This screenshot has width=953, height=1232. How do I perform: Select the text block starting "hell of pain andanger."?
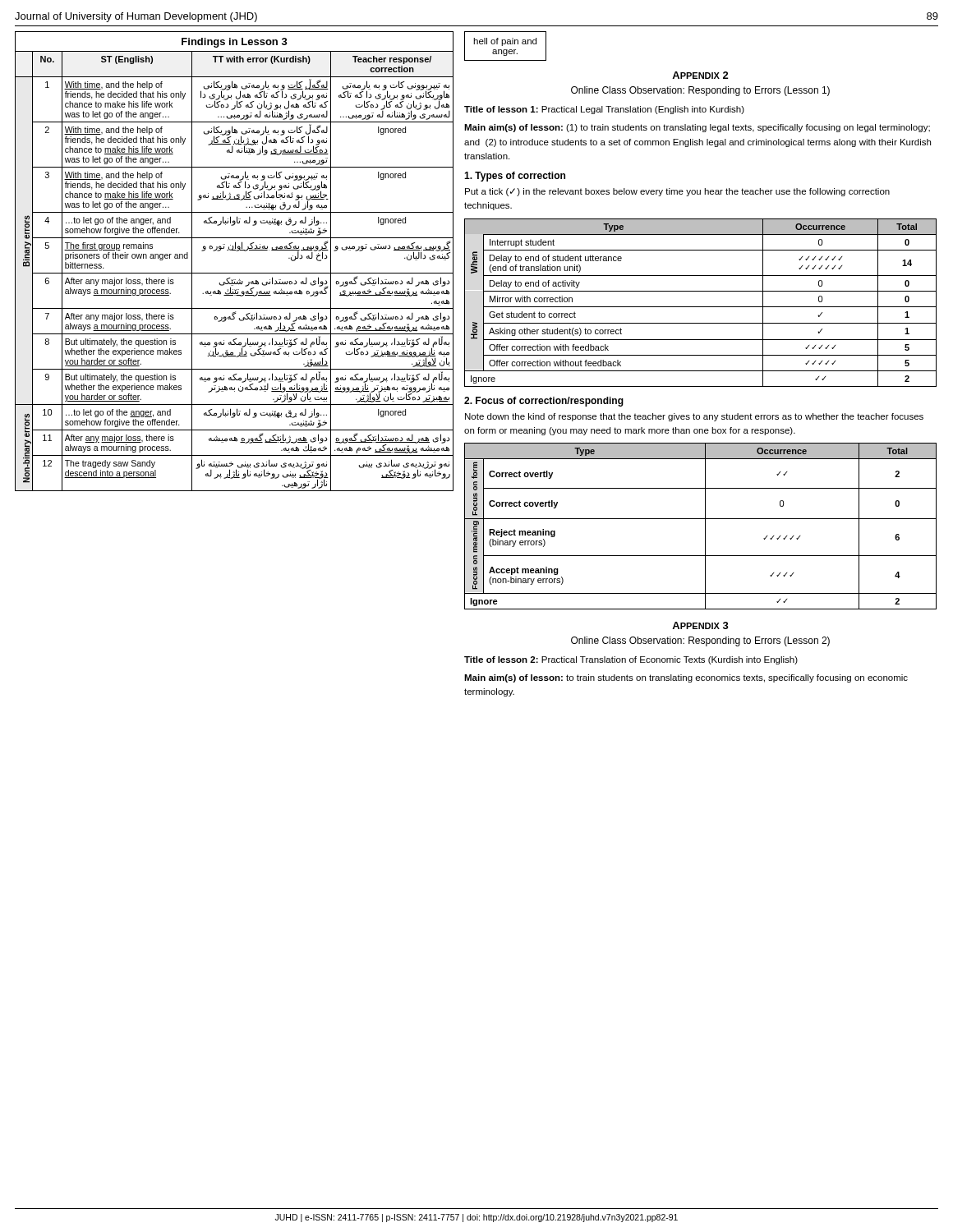(505, 46)
